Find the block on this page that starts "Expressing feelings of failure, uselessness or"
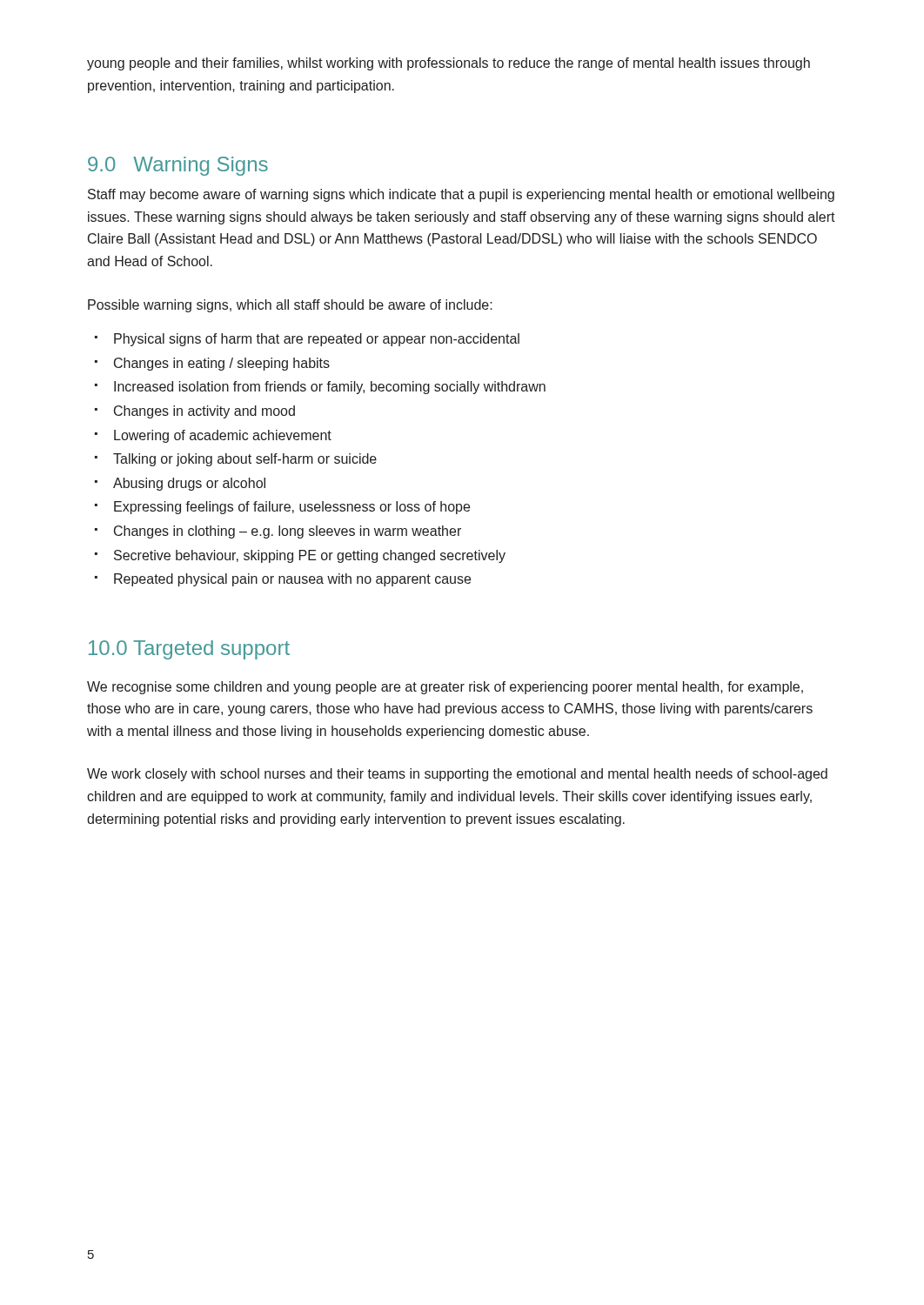The image size is (924, 1305). 292,507
